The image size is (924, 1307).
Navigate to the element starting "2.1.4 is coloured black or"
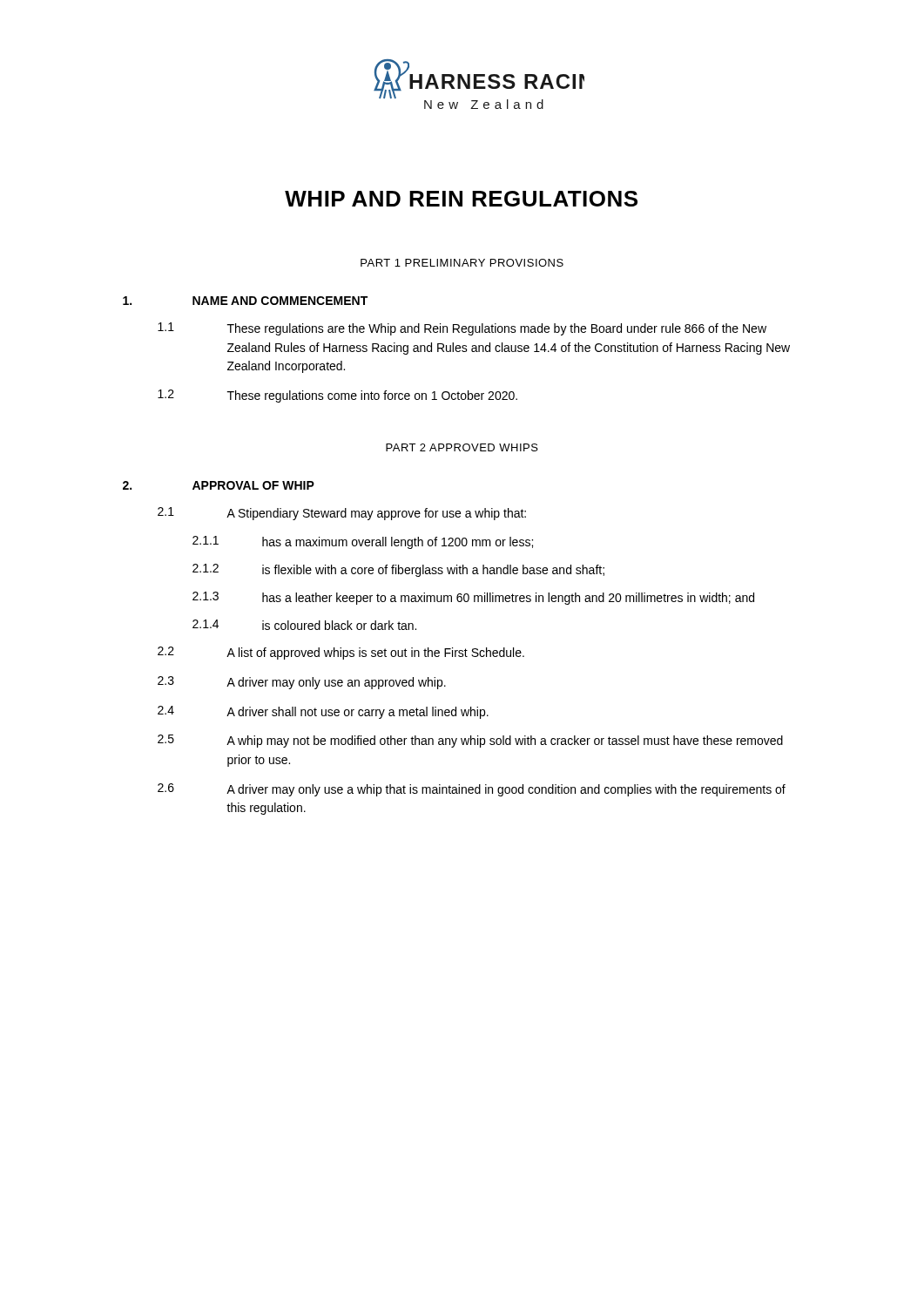304,625
